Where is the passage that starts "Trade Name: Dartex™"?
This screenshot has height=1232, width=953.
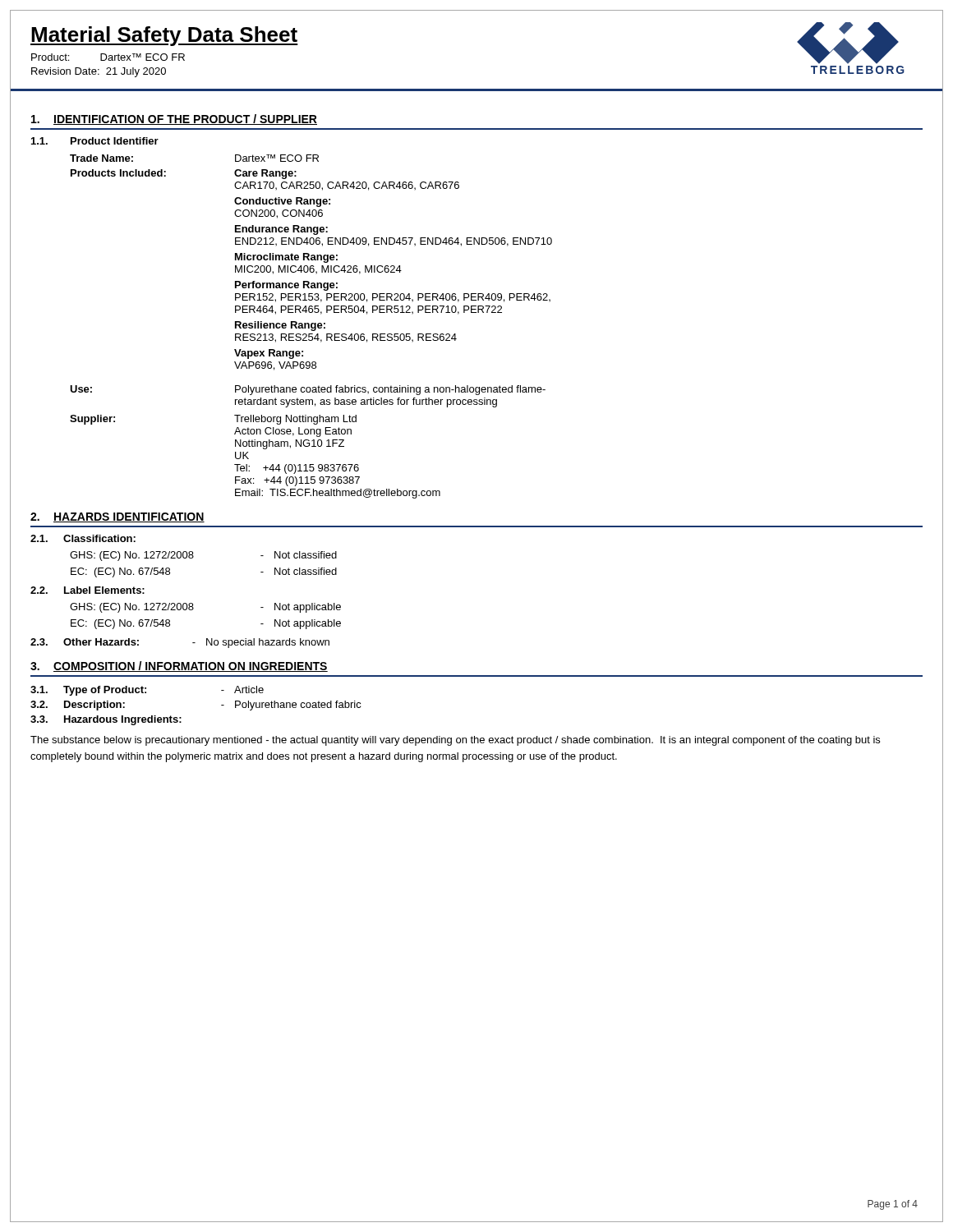(311, 326)
